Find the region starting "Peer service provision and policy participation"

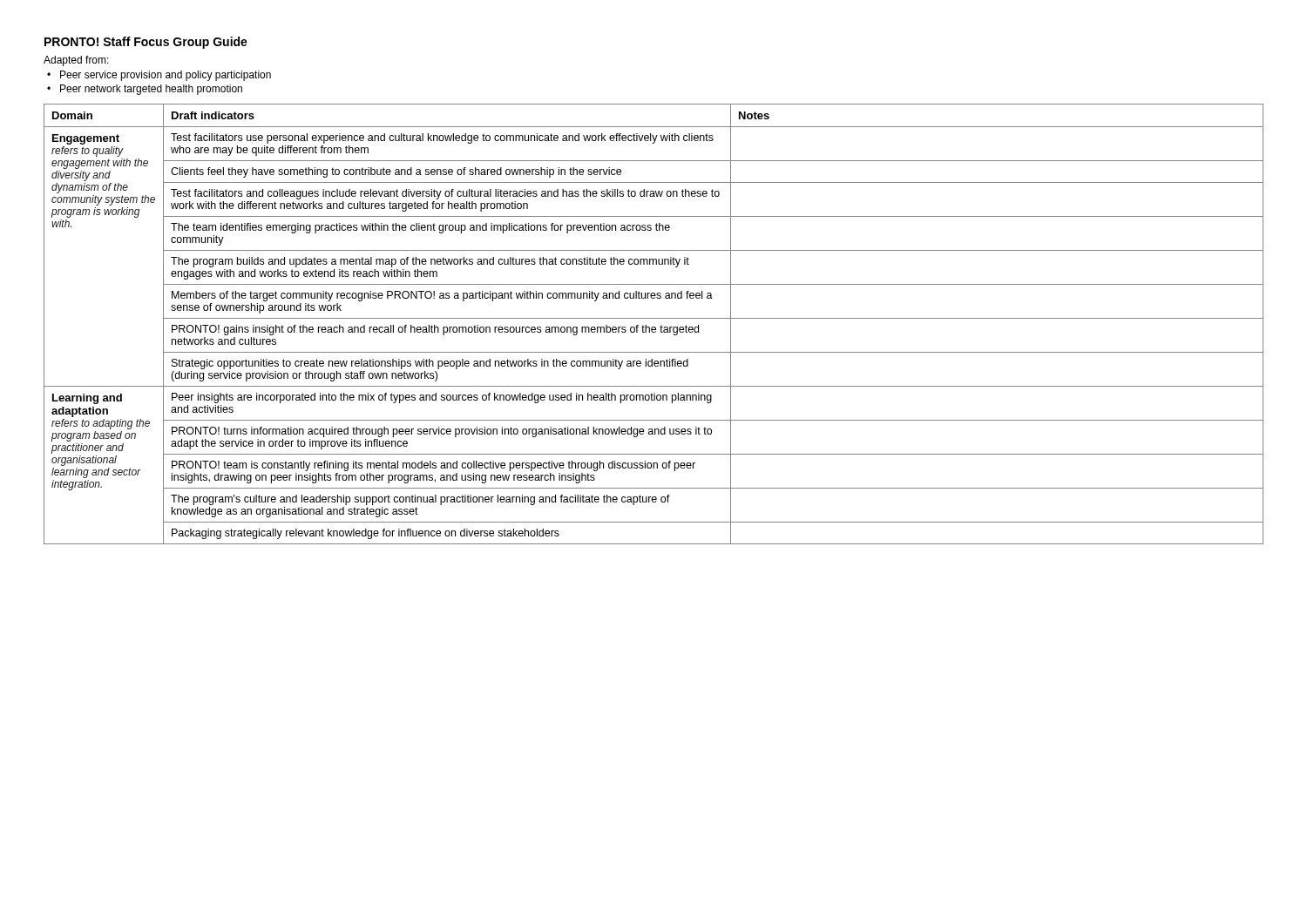click(x=165, y=75)
